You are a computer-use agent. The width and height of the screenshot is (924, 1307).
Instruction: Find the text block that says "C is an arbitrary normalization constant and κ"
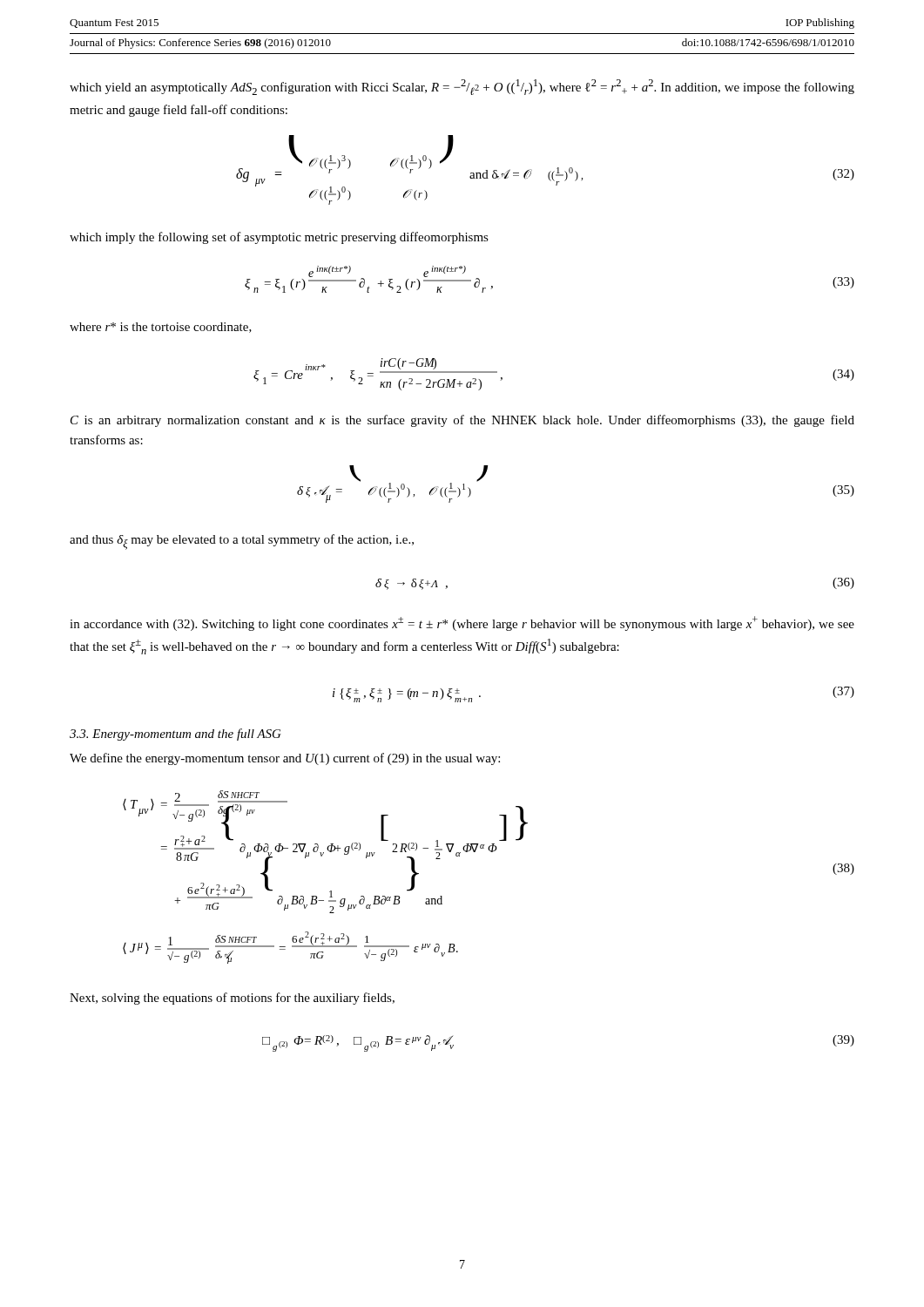pos(462,430)
